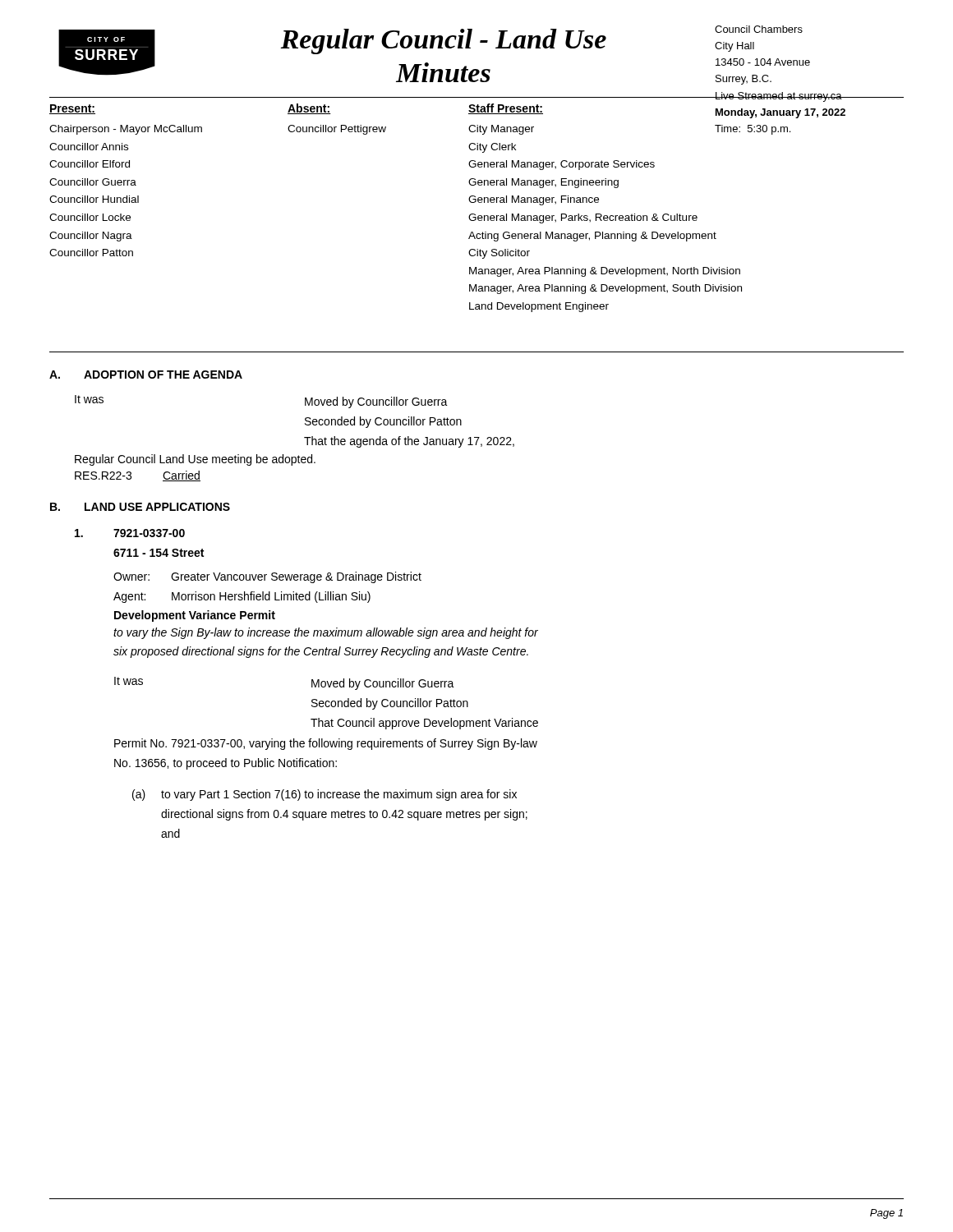Find a logo

tap(111, 56)
